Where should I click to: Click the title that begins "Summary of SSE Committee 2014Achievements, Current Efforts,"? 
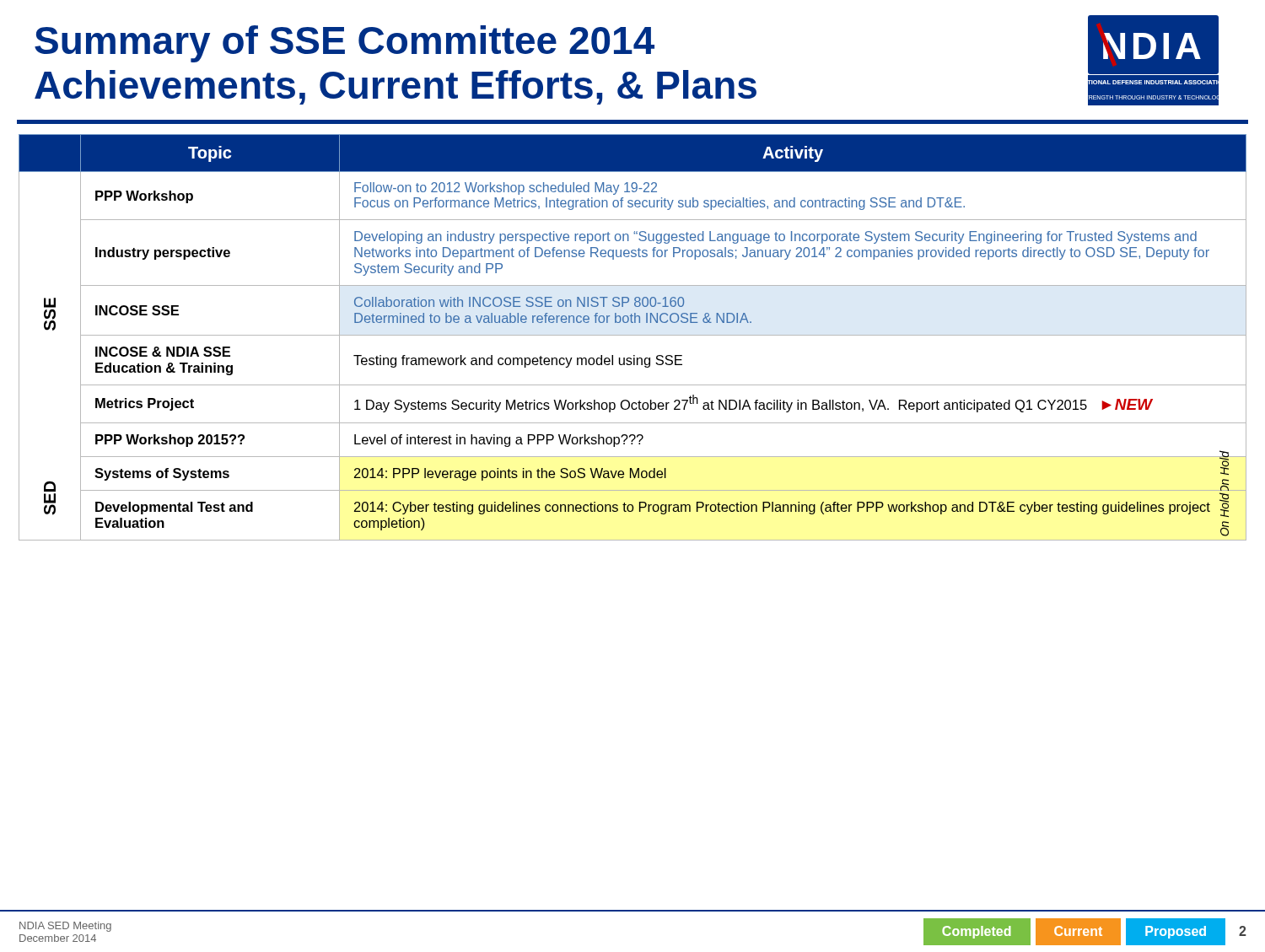396,63
